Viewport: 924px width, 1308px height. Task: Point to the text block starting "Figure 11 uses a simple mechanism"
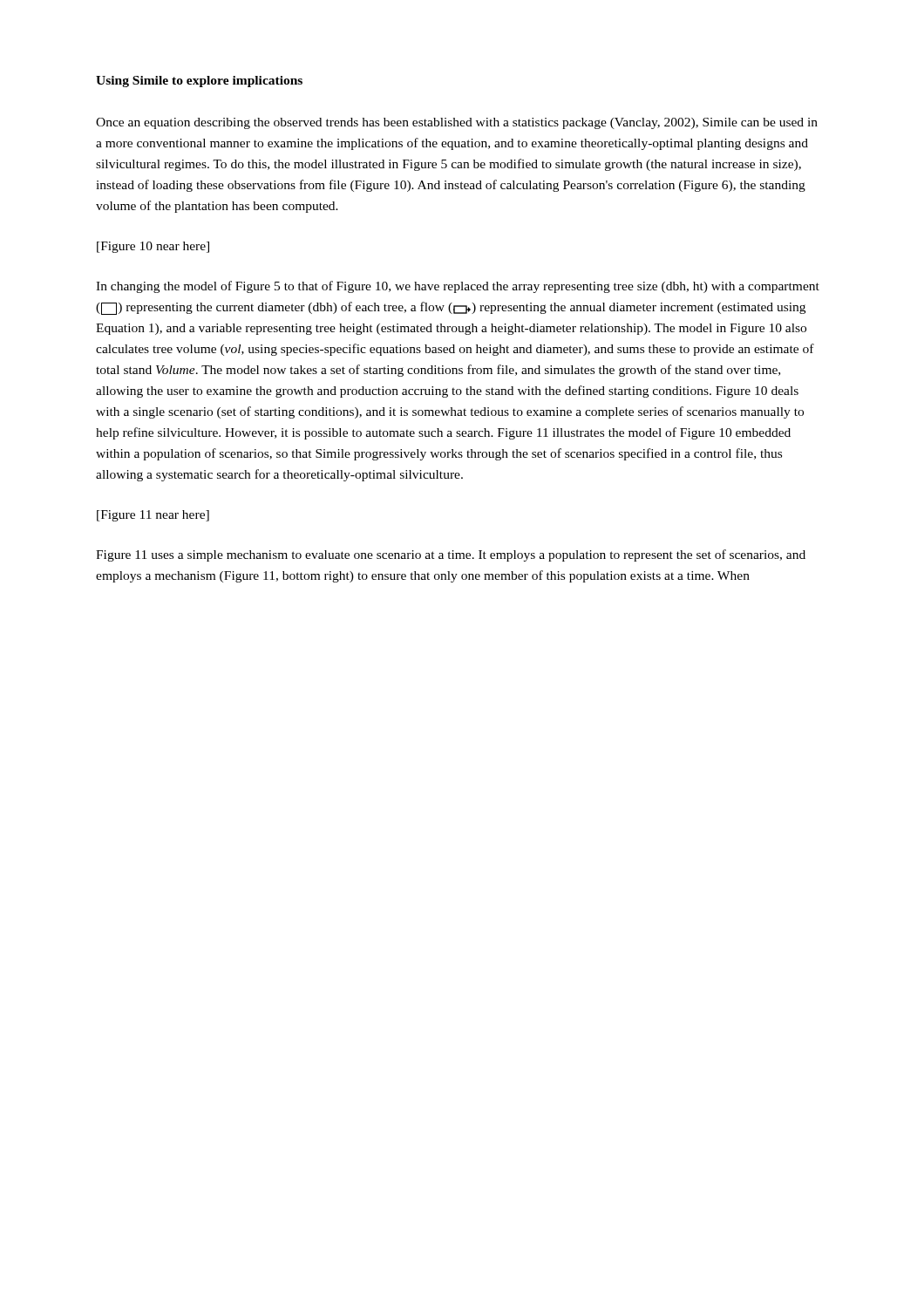451,565
